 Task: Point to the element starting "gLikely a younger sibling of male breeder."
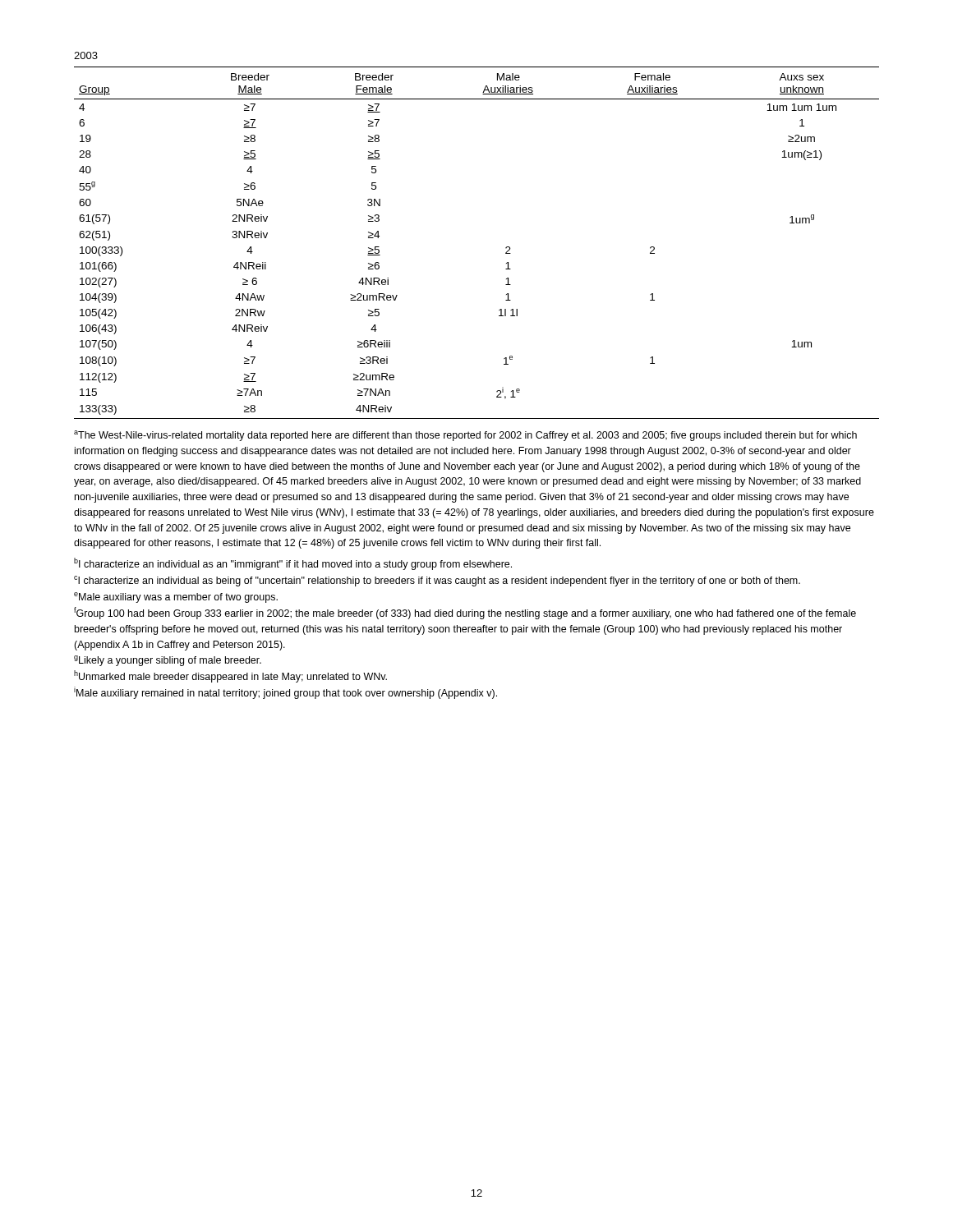[168, 660]
